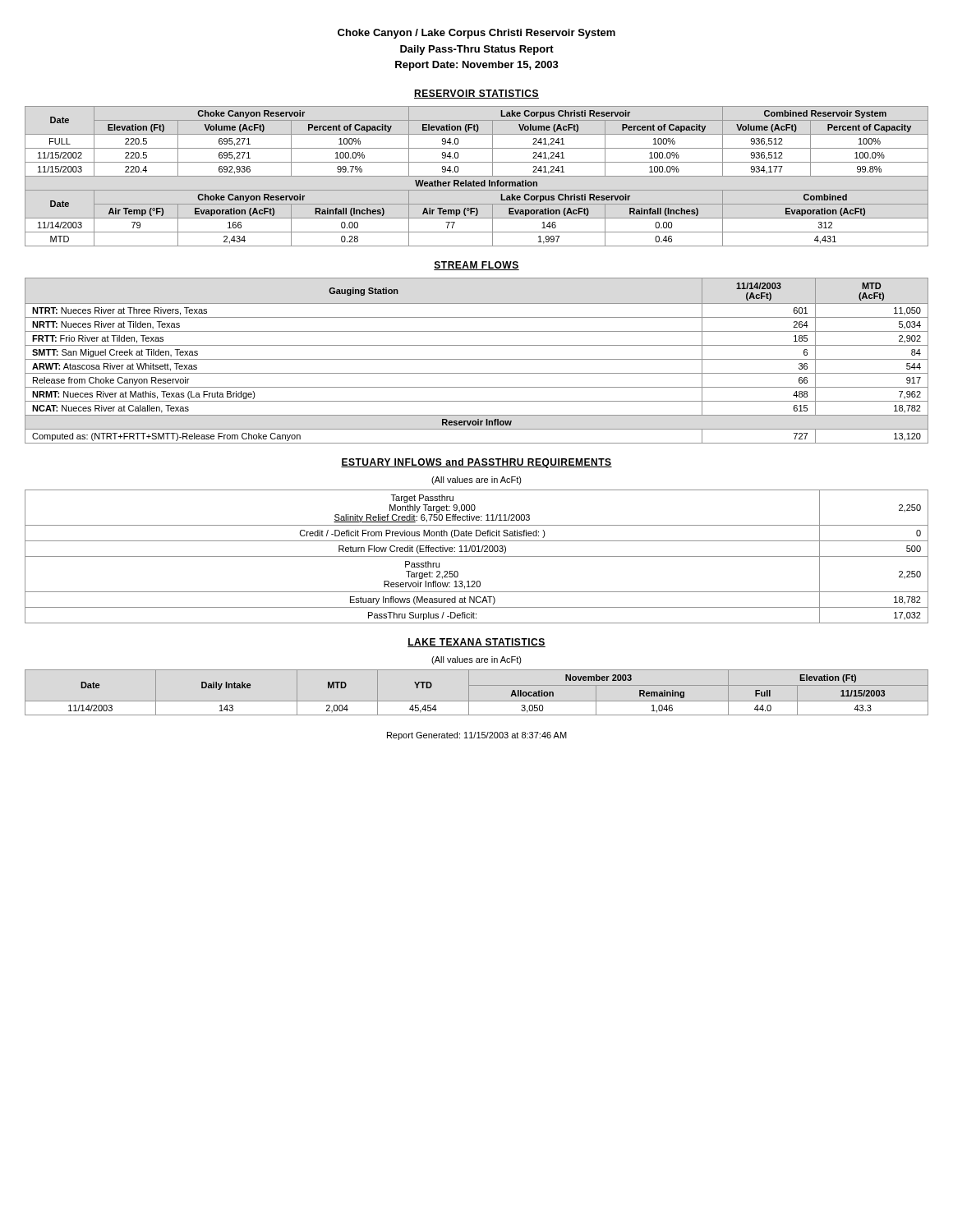Find the title
953x1232 pixels.
(x=476, y=49)
